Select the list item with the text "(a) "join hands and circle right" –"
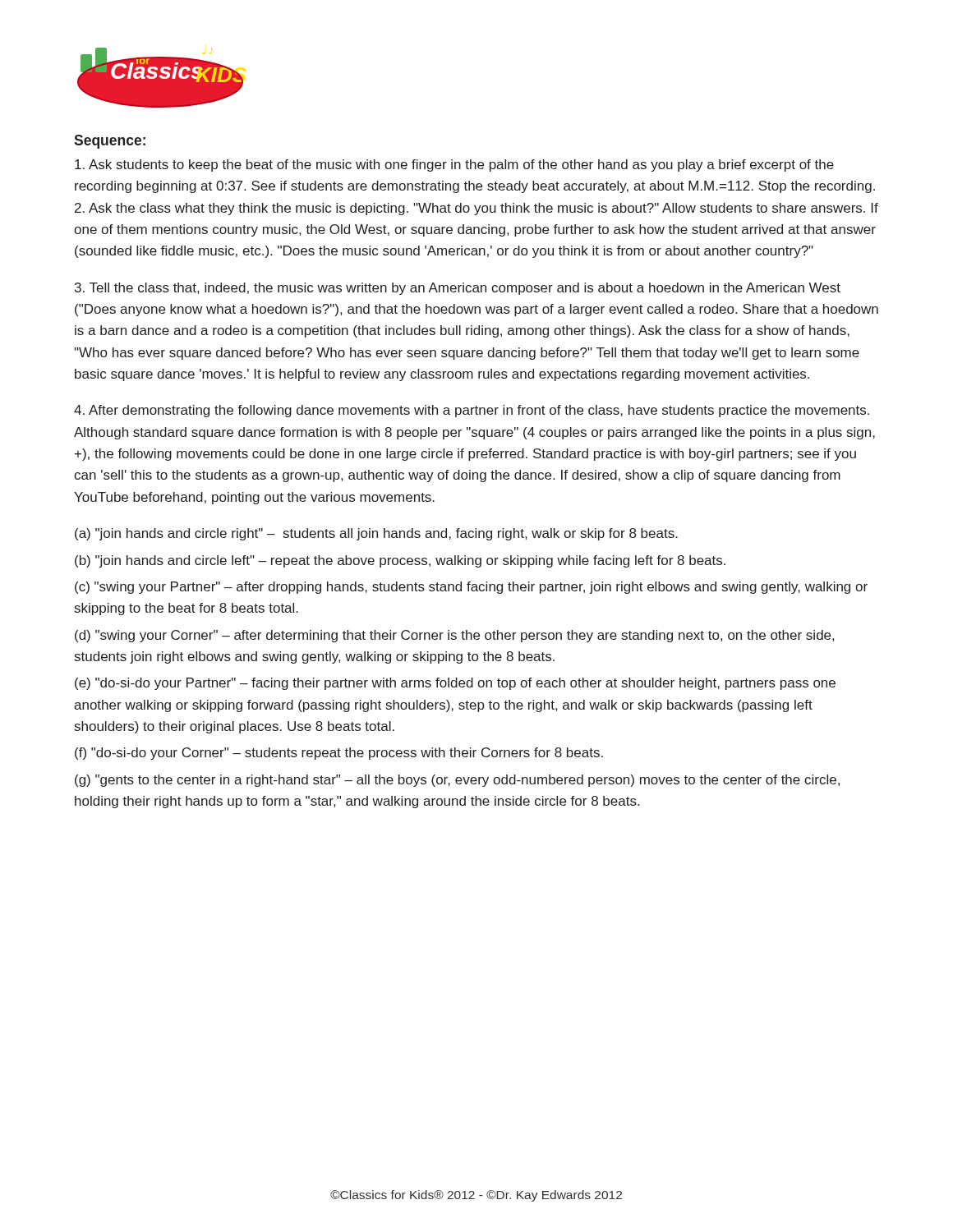Viewport: 953px width, 1232px height. click(x=376, y=534)
